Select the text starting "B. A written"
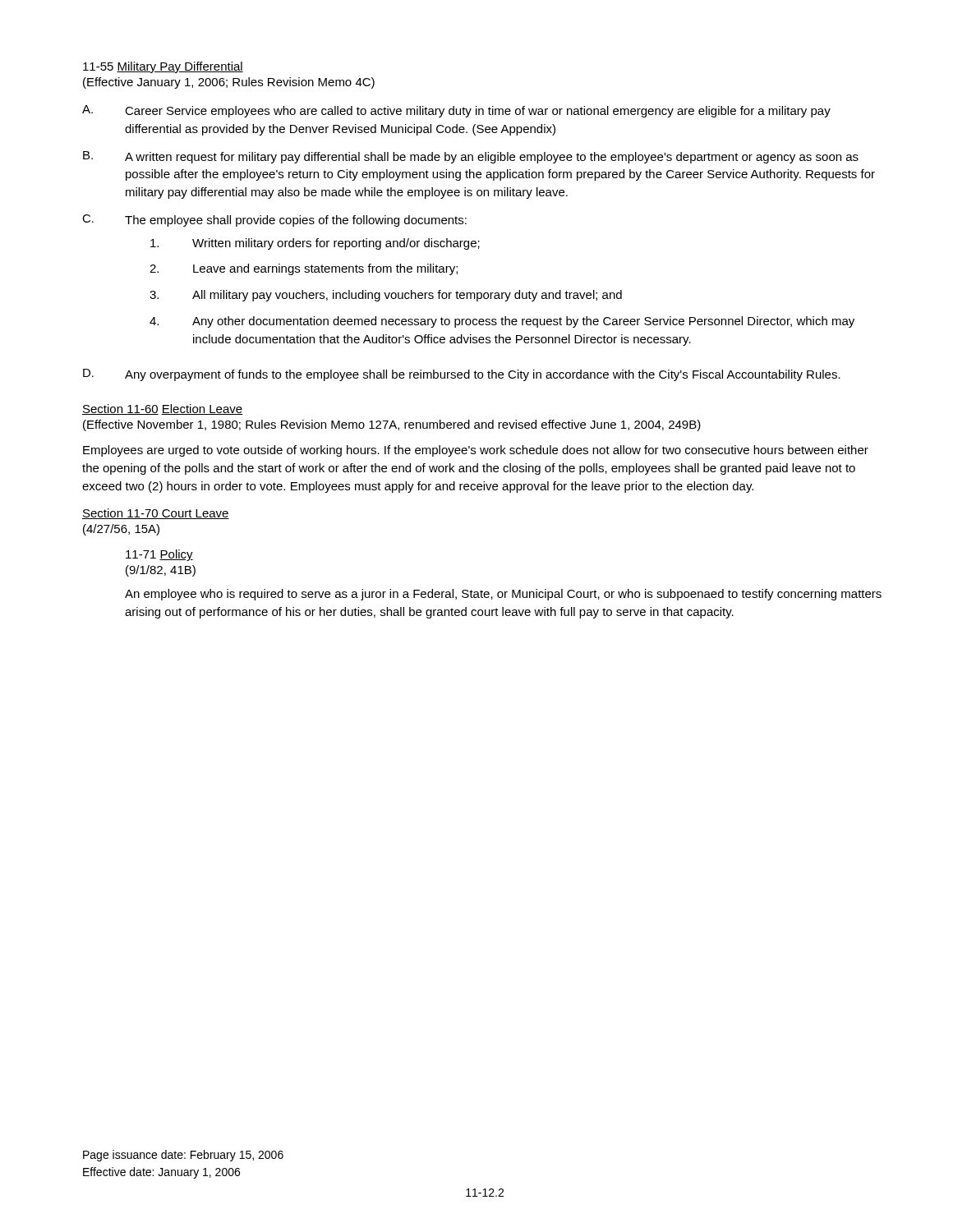This screenshot has width=953, height=1232. pyautogui.click(x=485, y=174)
